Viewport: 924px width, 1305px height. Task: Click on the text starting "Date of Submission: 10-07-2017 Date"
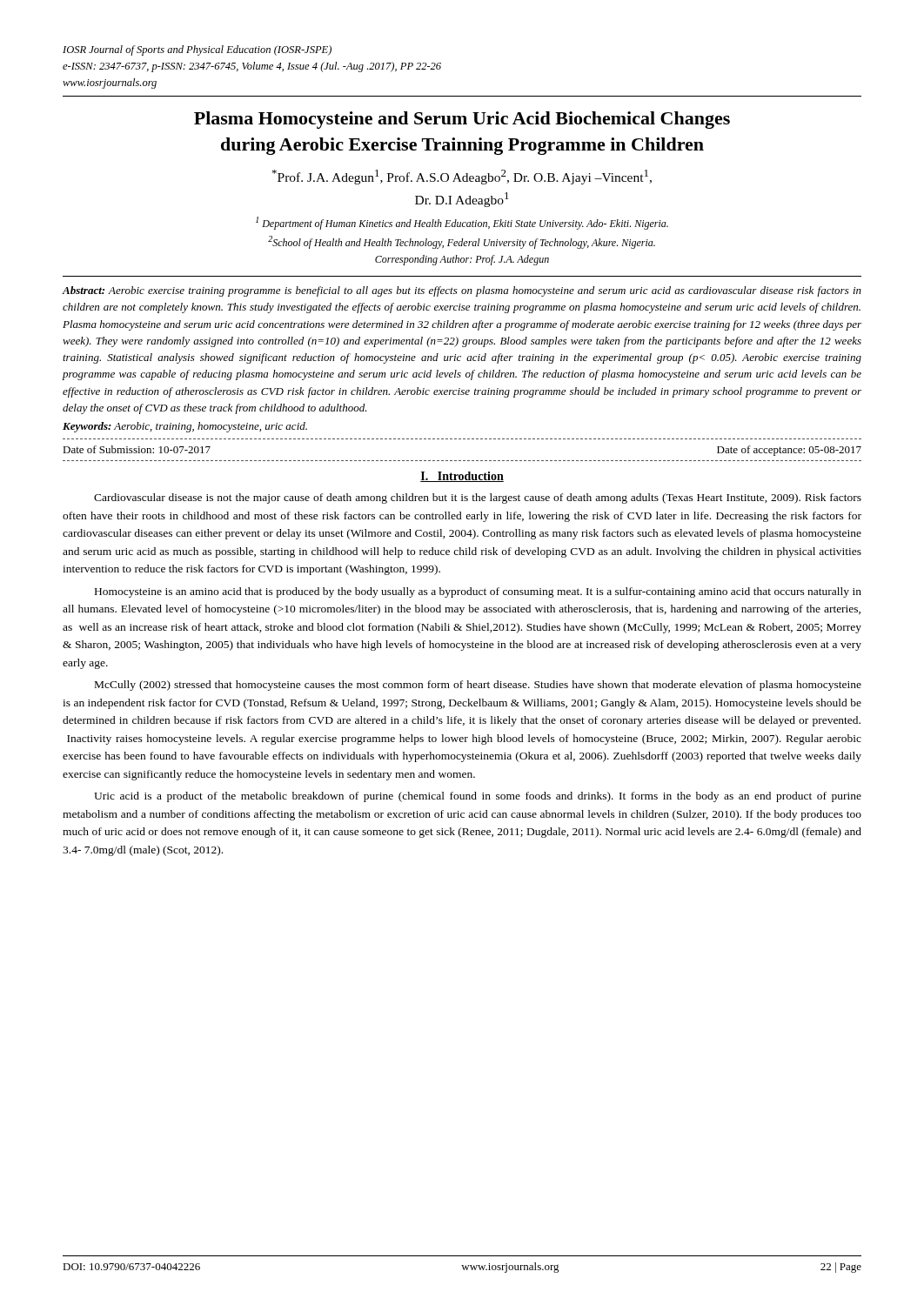pyautogui.click(x=462, y=450)
